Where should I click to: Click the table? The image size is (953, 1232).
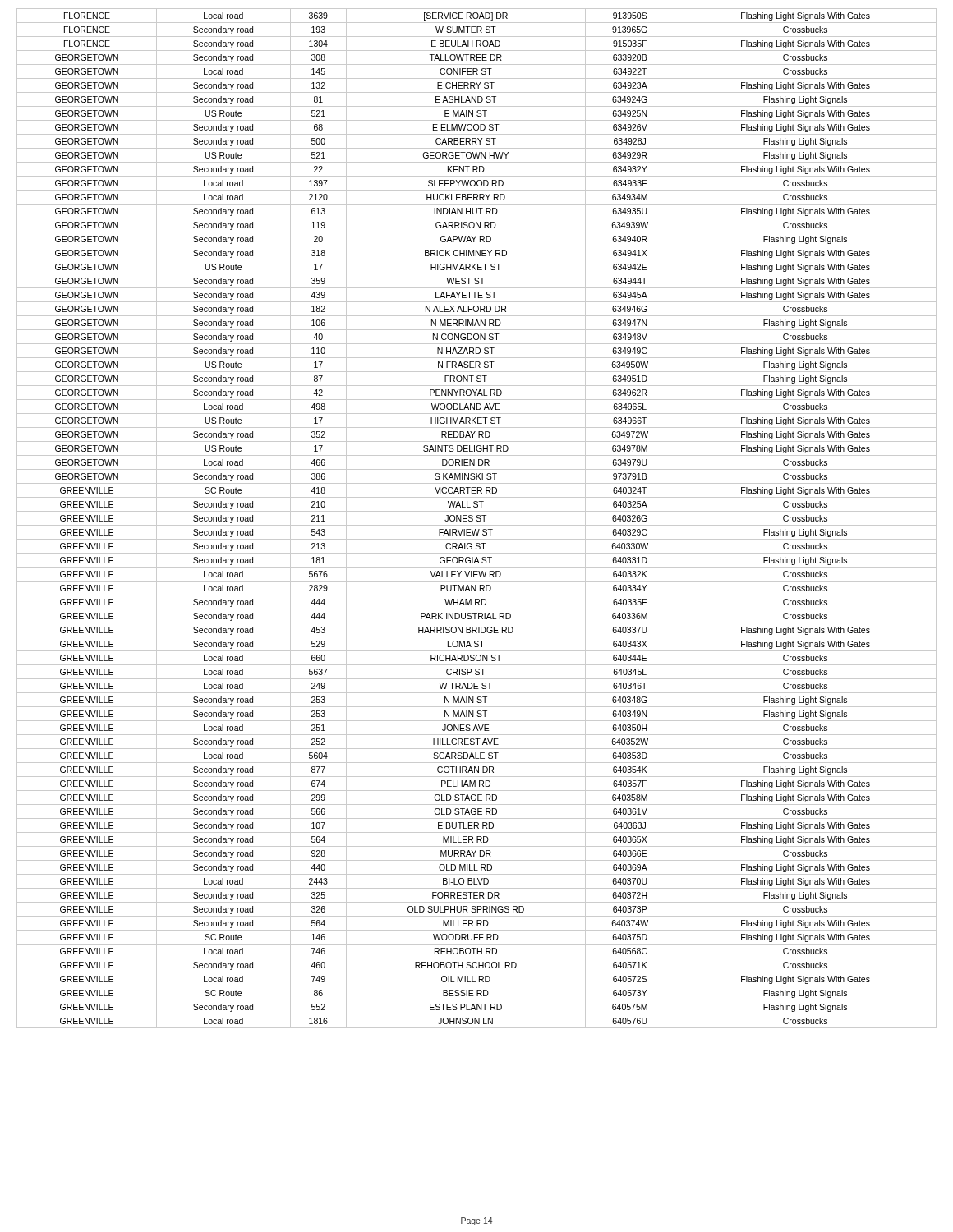tap(476, 518)
